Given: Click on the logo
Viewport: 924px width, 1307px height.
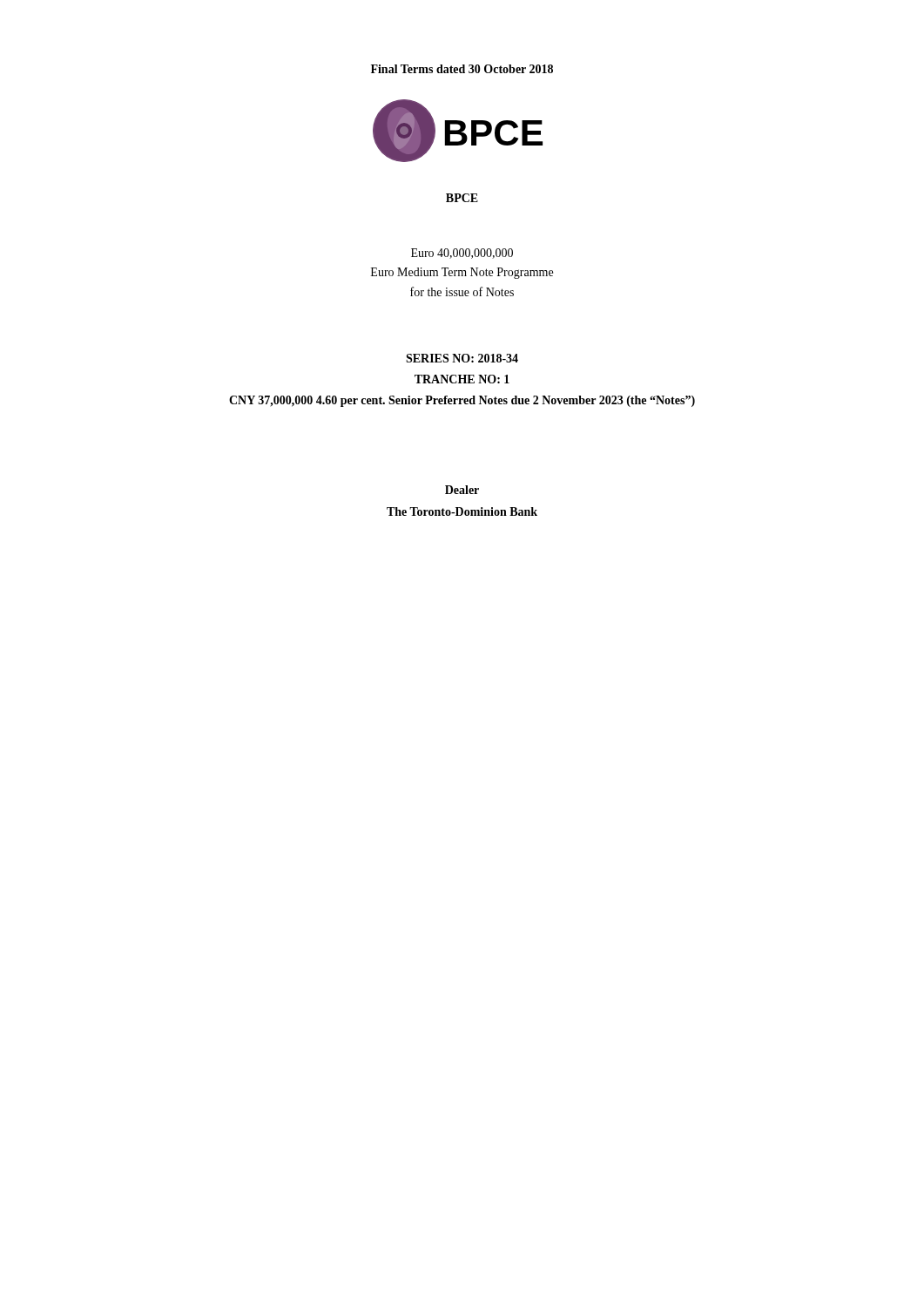Looking at the screenshot, I should (x=462, y=132).
